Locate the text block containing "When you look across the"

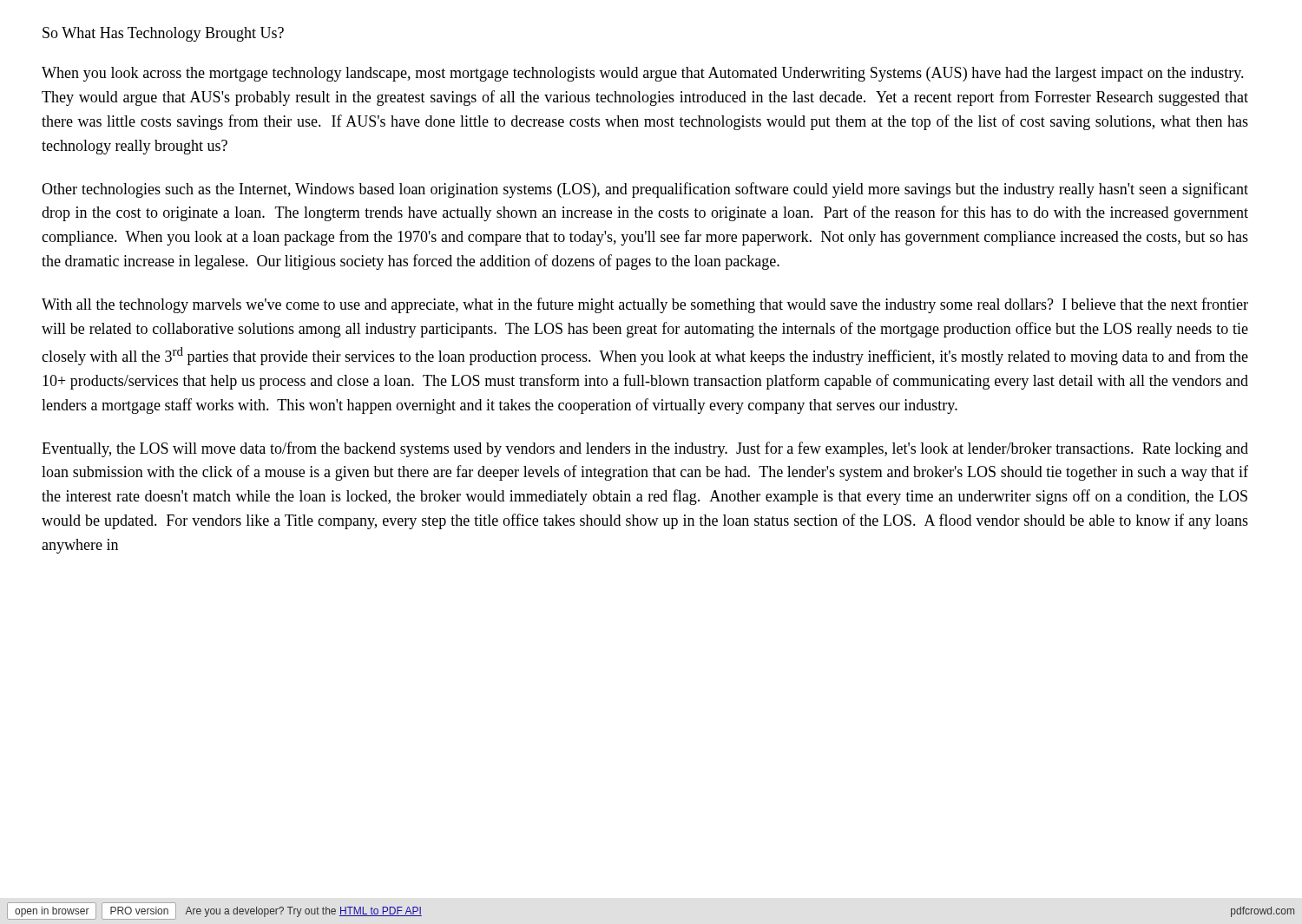tap(645, 109)
